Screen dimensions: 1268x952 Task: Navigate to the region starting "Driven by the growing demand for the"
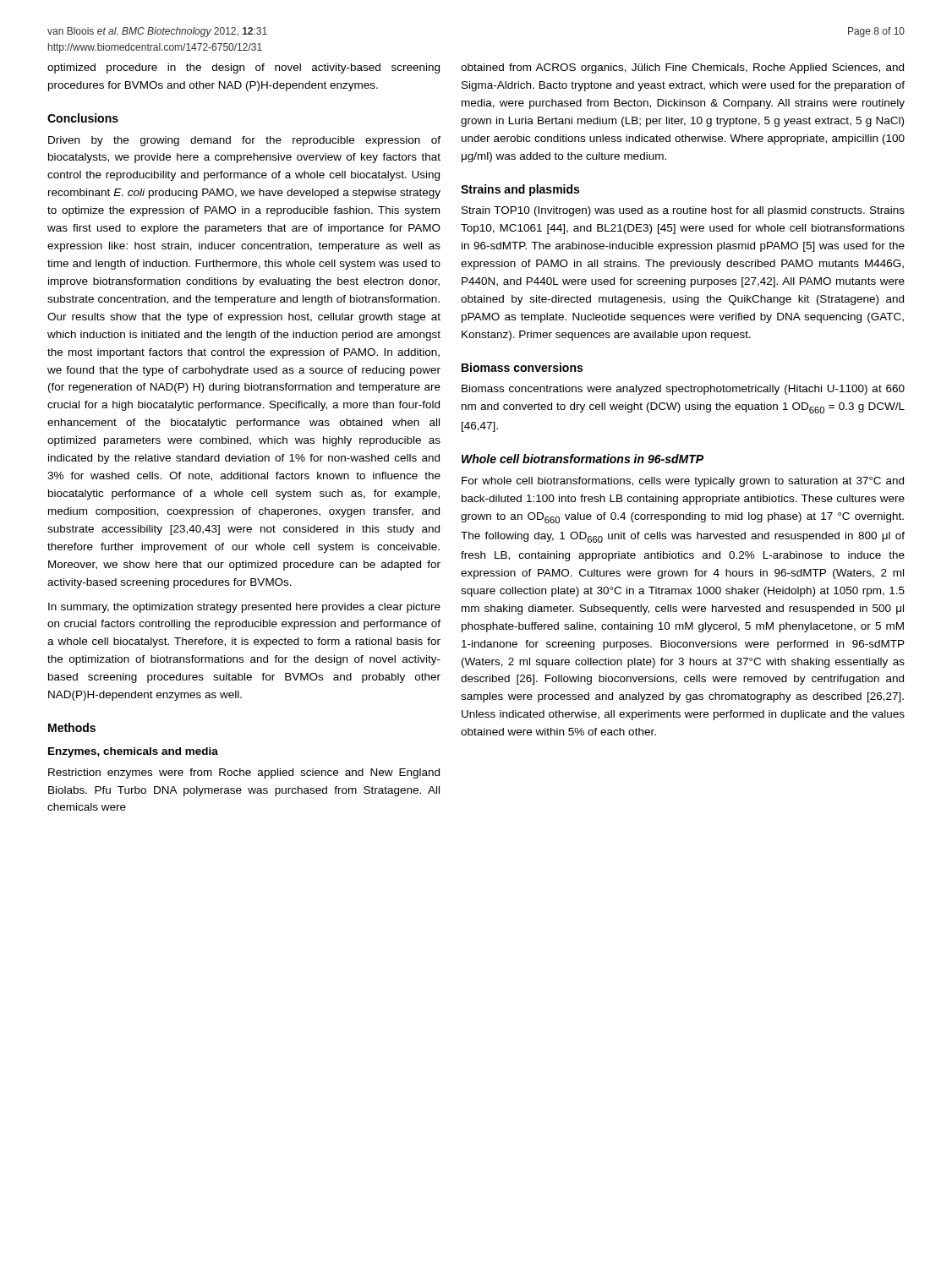(x=244, y=418)
